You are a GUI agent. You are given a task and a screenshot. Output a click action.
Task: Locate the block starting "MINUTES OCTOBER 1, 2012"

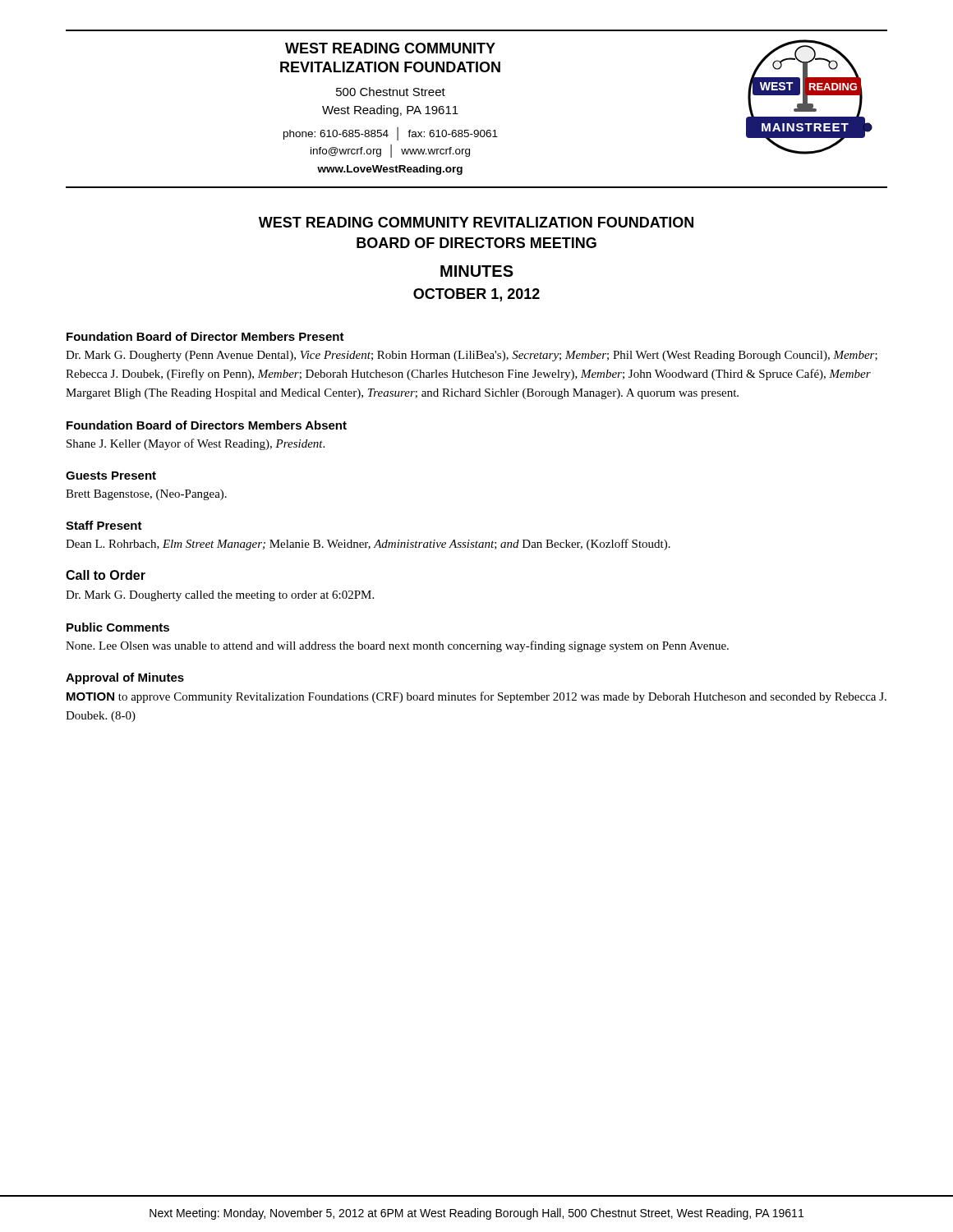(476, 282)
